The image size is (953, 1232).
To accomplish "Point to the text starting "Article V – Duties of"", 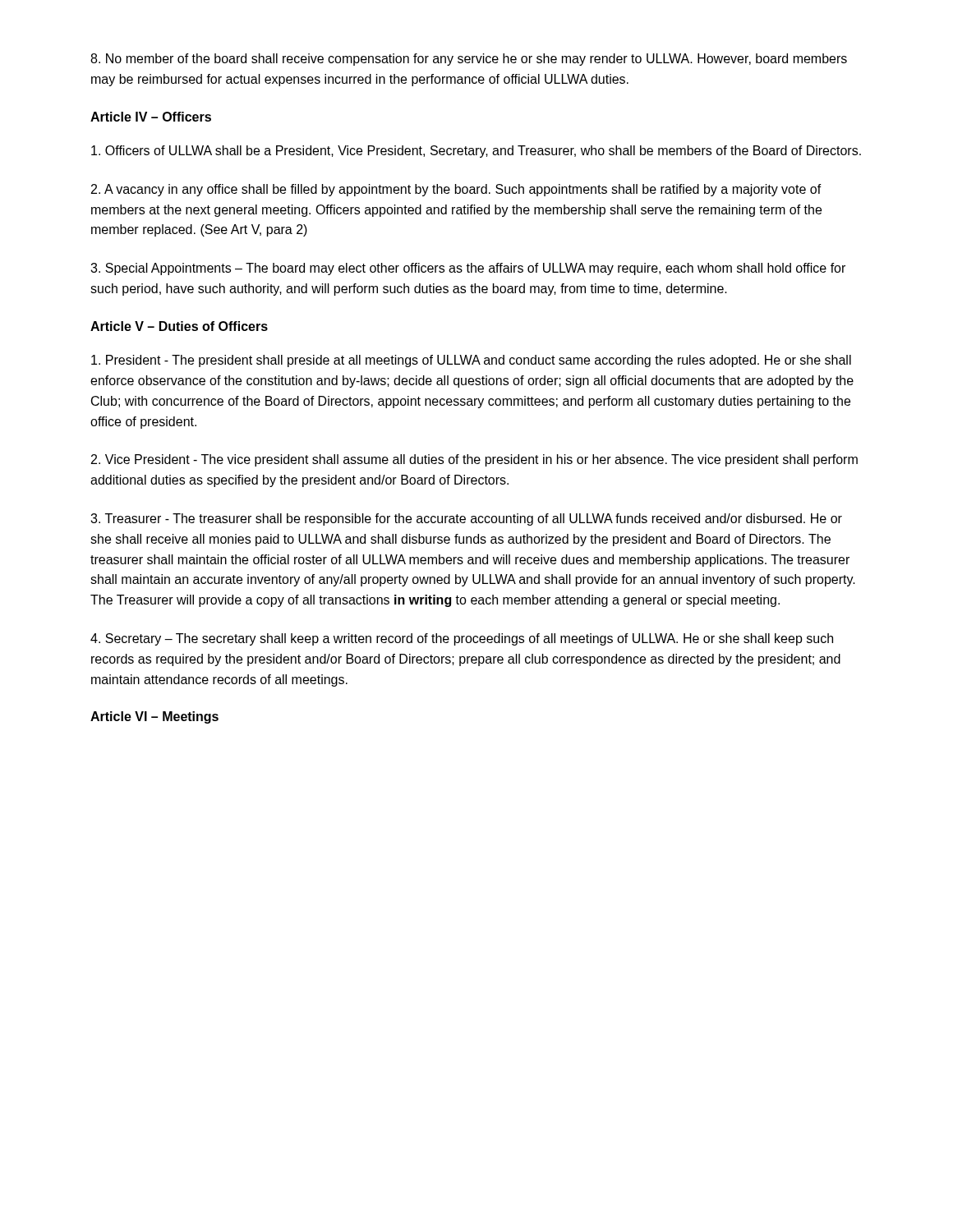I will click(179, 326).
